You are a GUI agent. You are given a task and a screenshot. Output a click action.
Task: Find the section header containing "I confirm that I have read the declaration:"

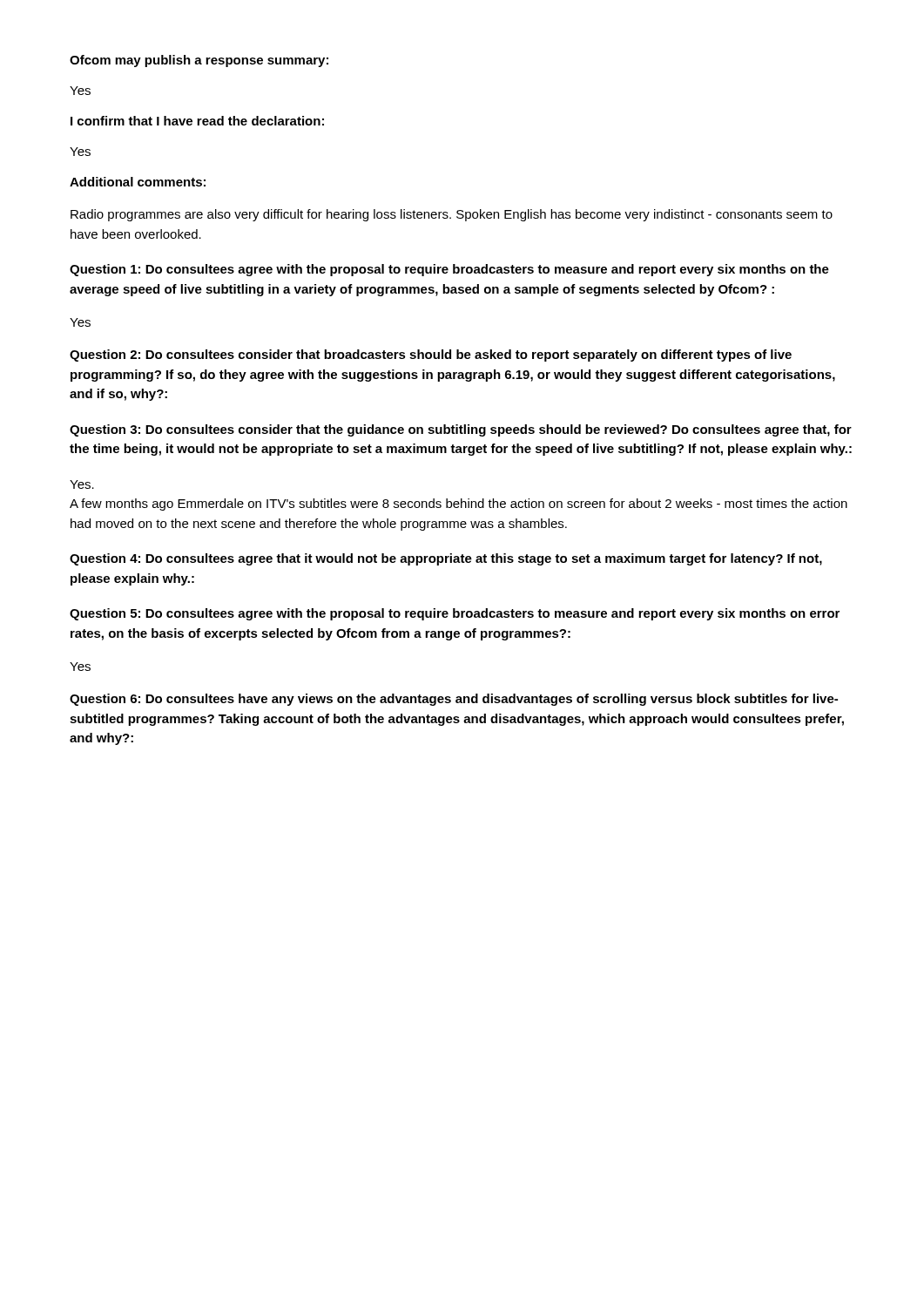(197, 121)
